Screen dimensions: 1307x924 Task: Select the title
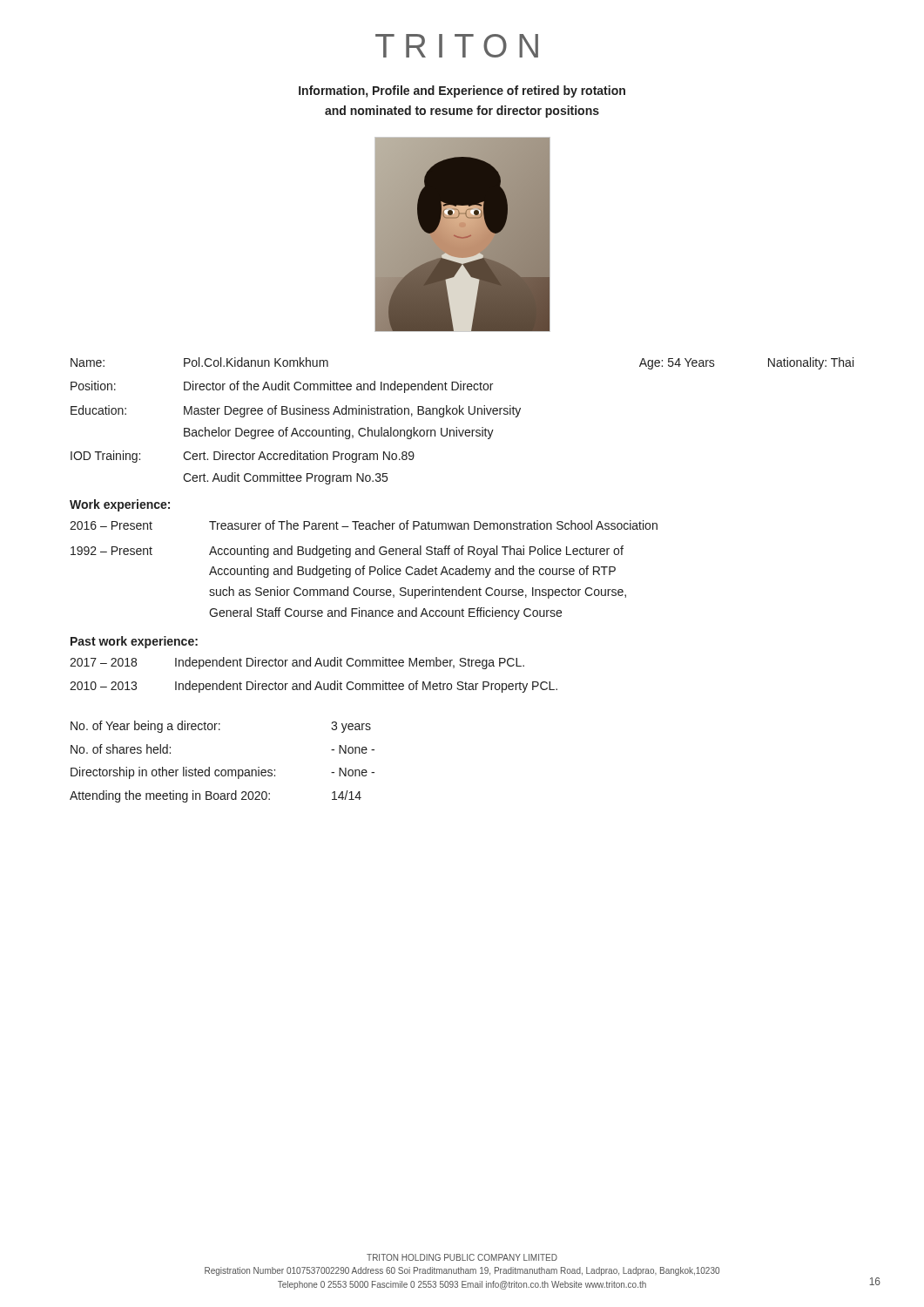[462, 46]
